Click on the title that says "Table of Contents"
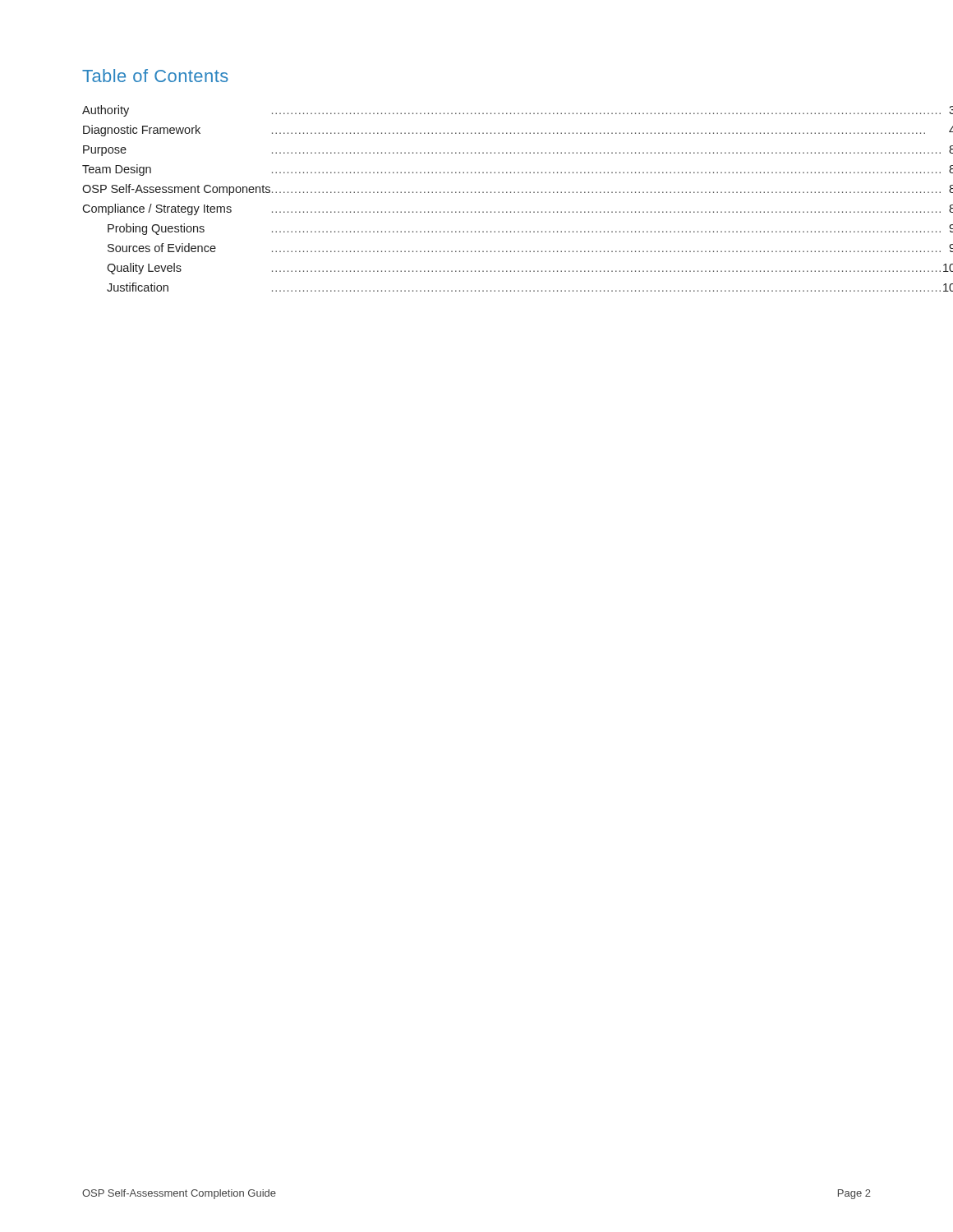 click(156, 76)
